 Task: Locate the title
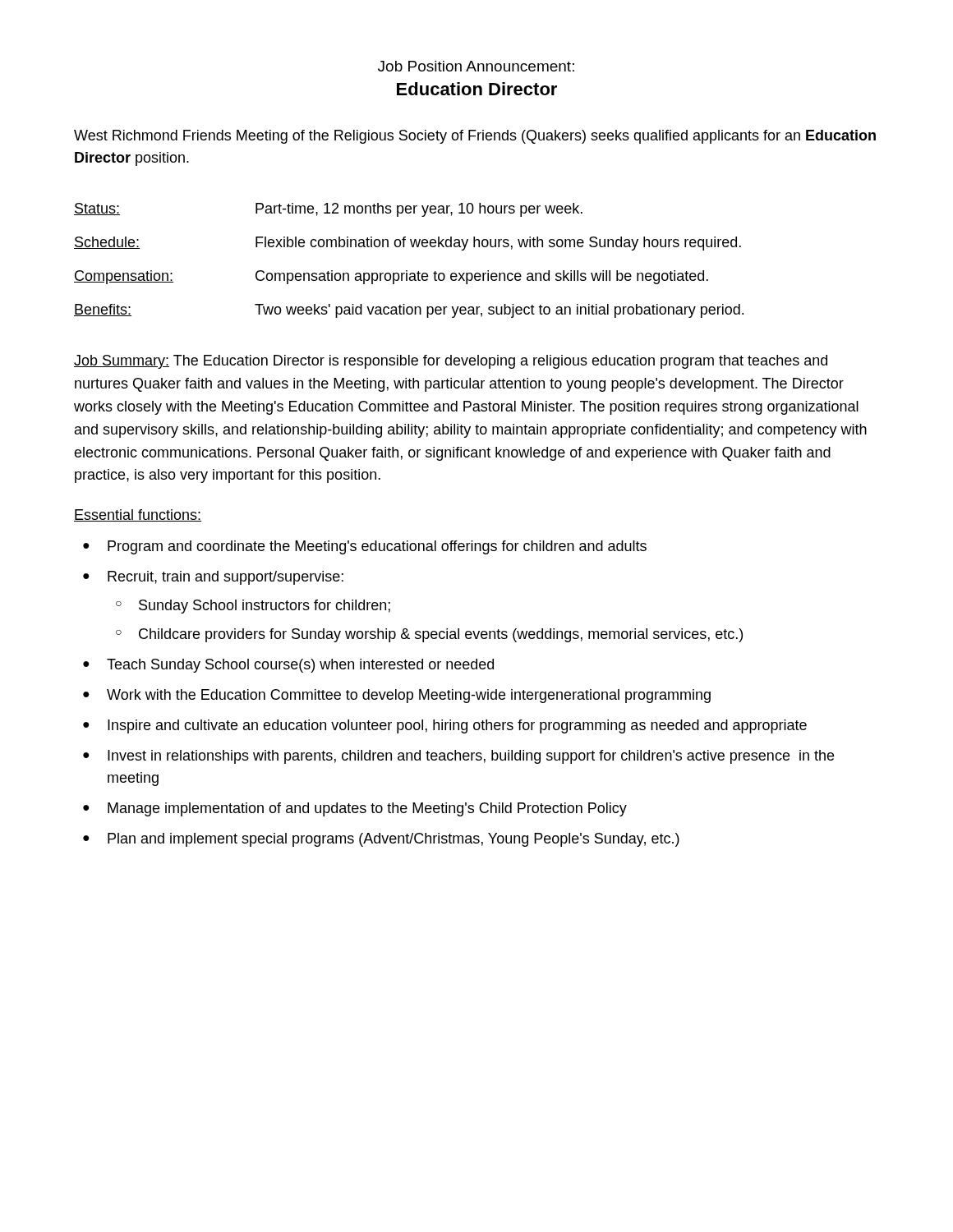coord(476,79)
